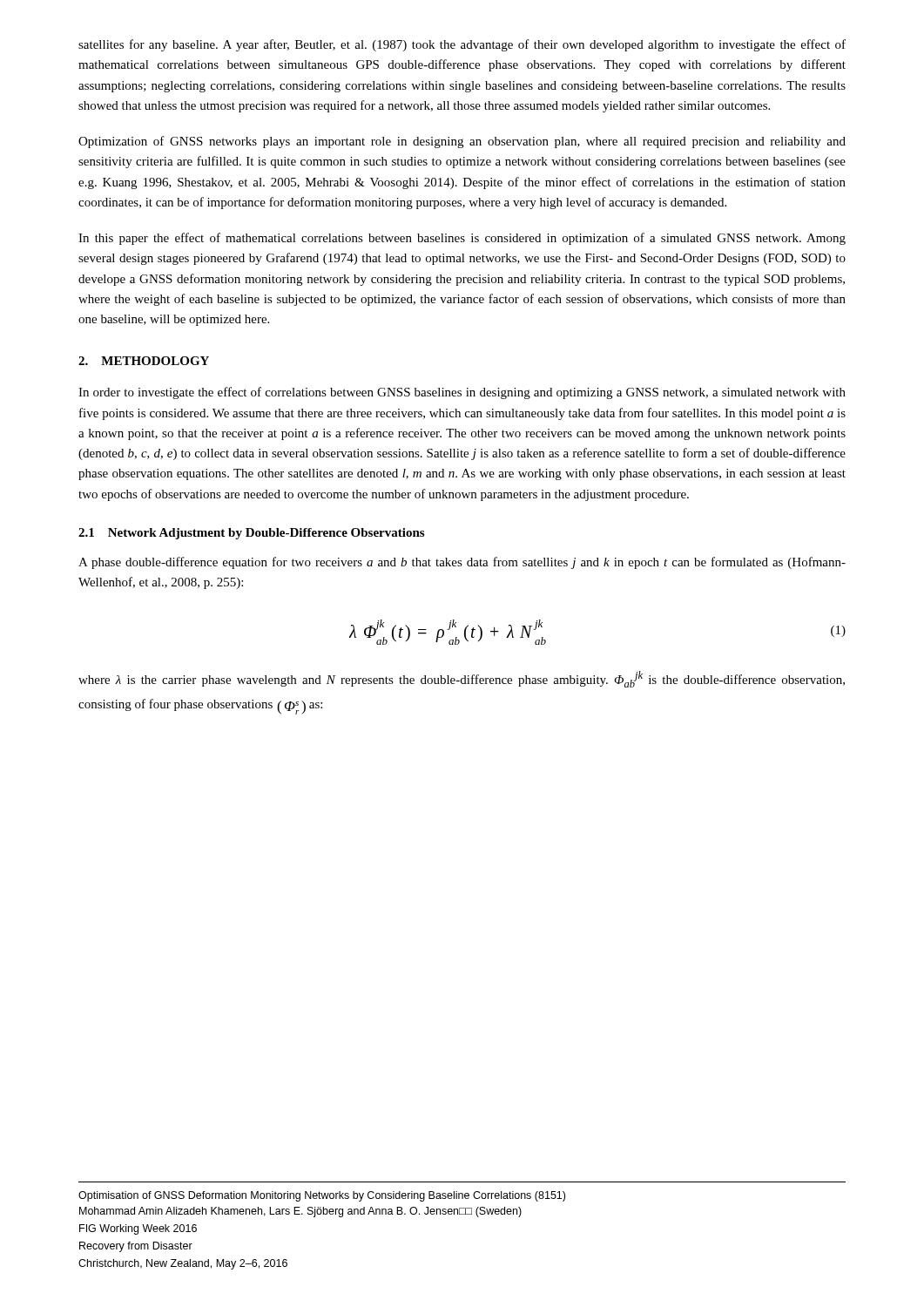The image size is (924, 1307).
Task: Locate the block of text that opens with "satellites for any baseline. A year after, Beutler,"
Action: point(462,75)
